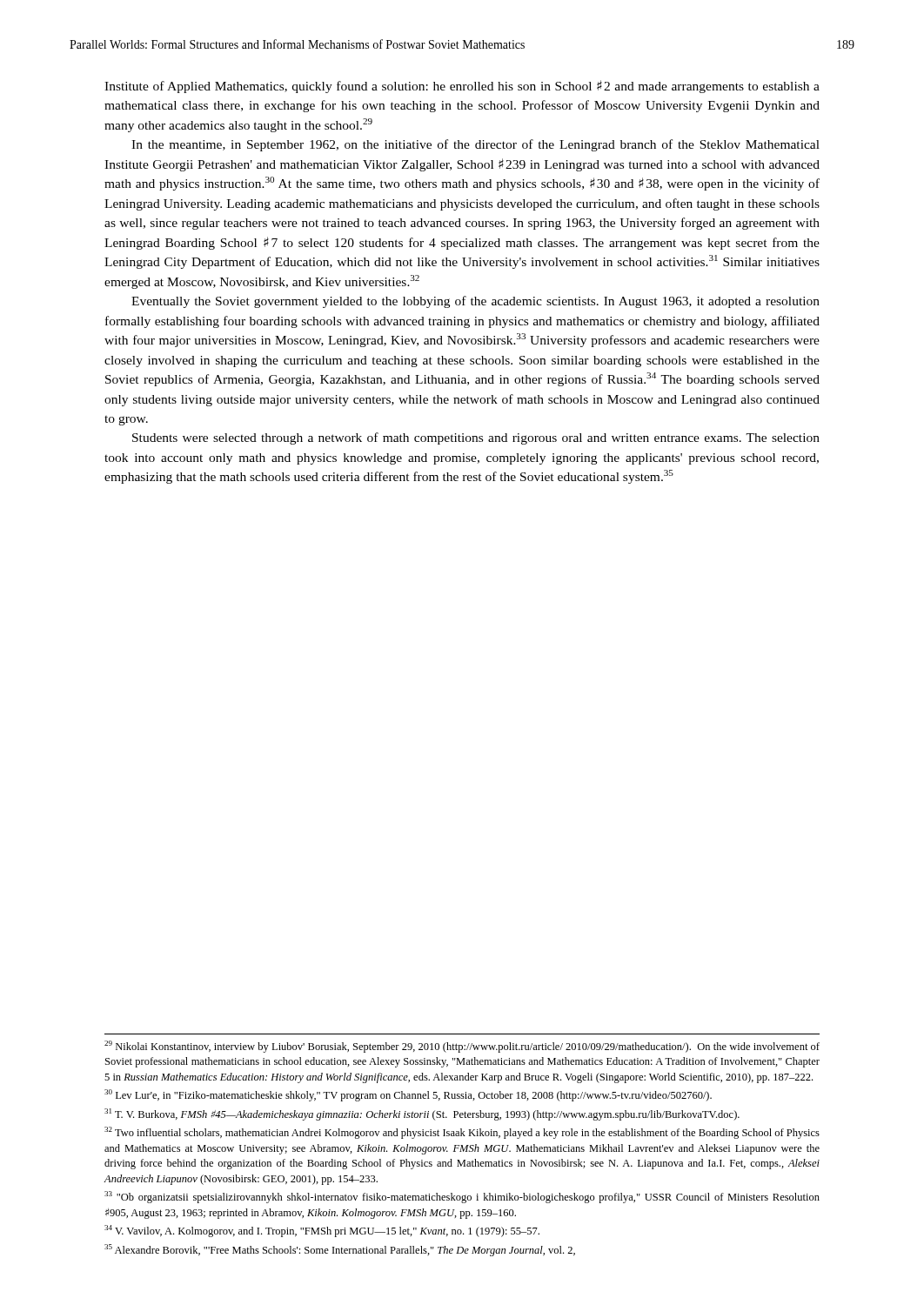Point to the block beginning "31 T. V. Burkova, FMSh ♯45—Akademicheskaya gimnaziia:"
This screenshot has width=924, height=1305.
point(422,1114)
